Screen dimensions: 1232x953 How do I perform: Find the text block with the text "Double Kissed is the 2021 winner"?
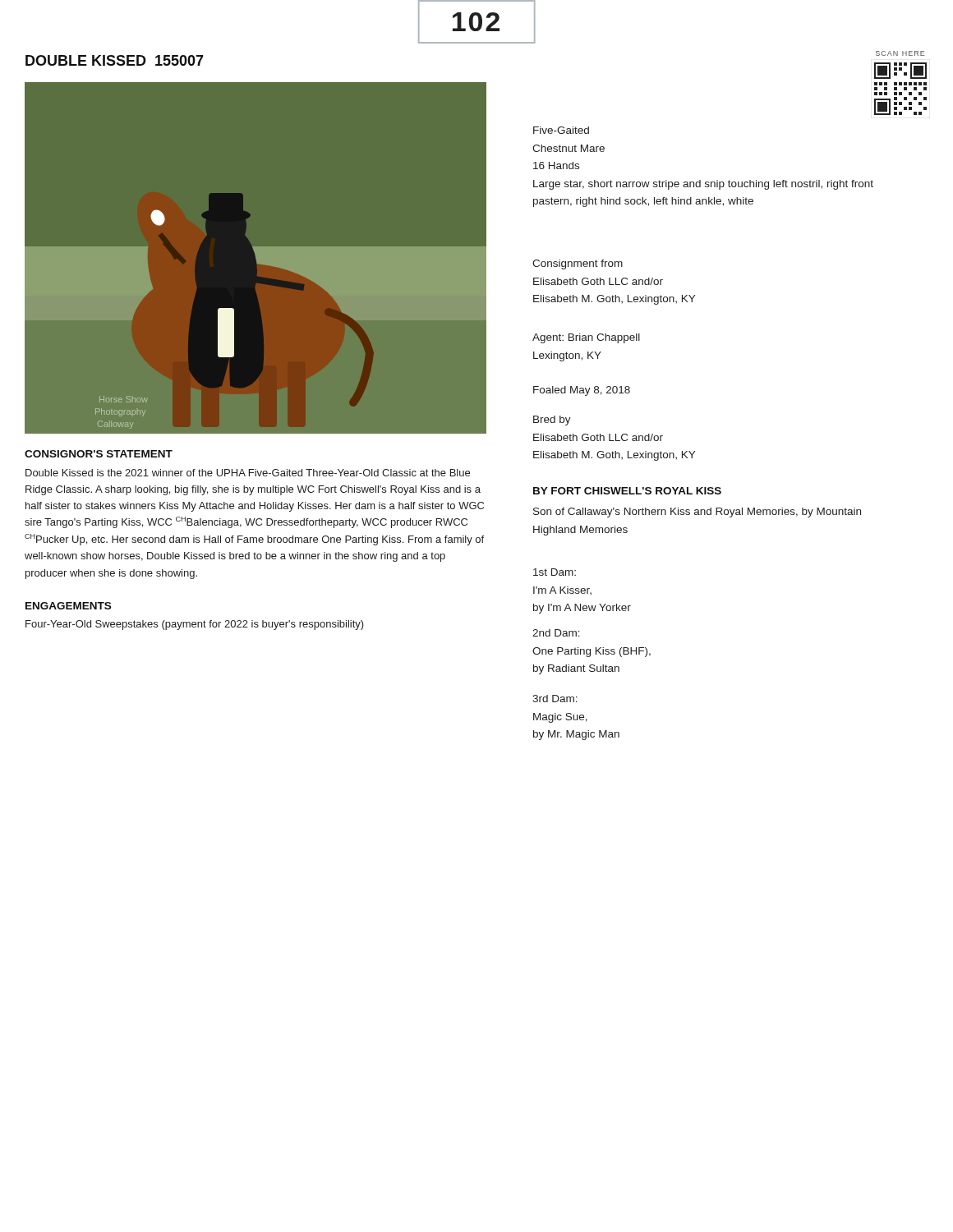255,523
